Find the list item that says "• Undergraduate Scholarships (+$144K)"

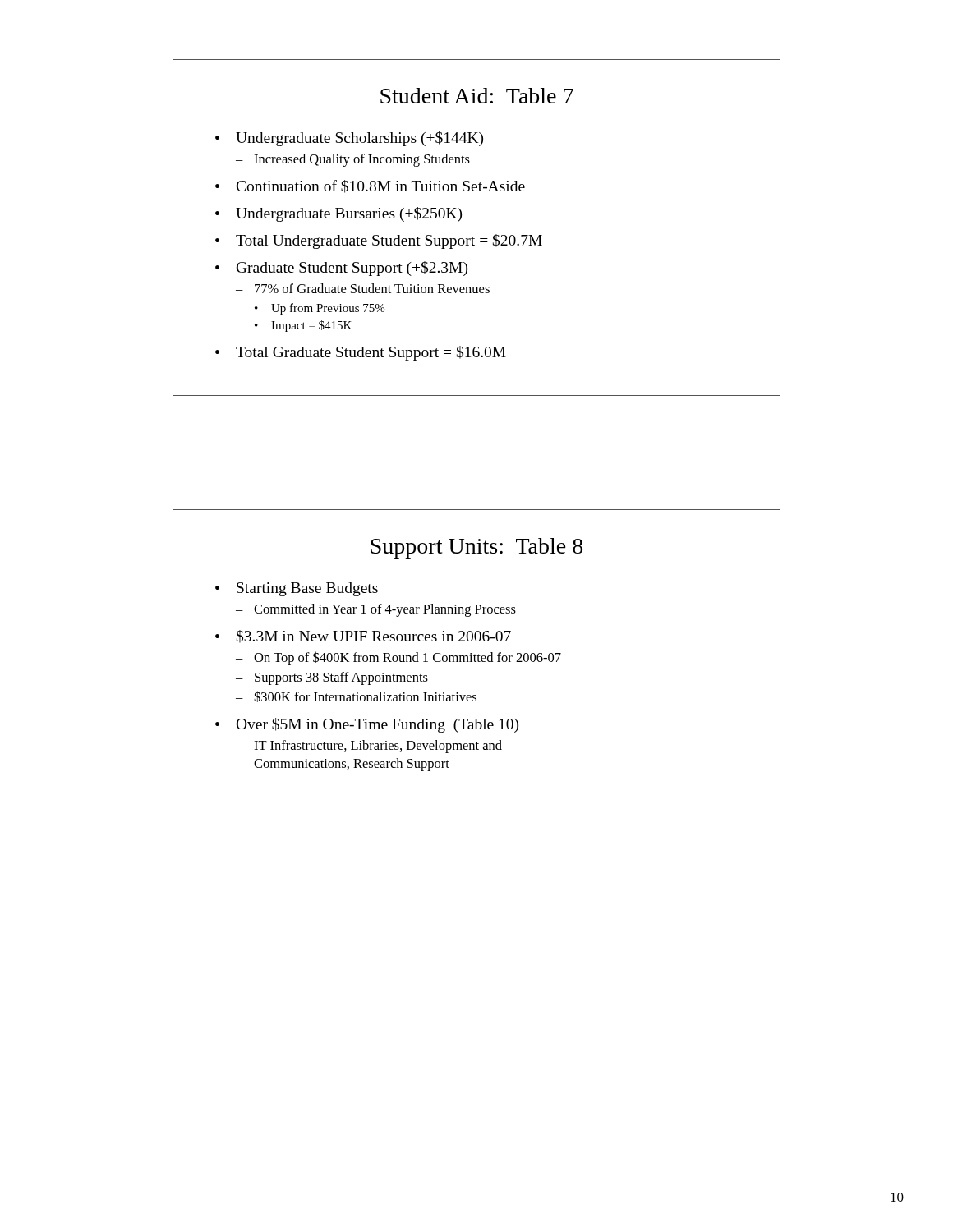point(476,149)
